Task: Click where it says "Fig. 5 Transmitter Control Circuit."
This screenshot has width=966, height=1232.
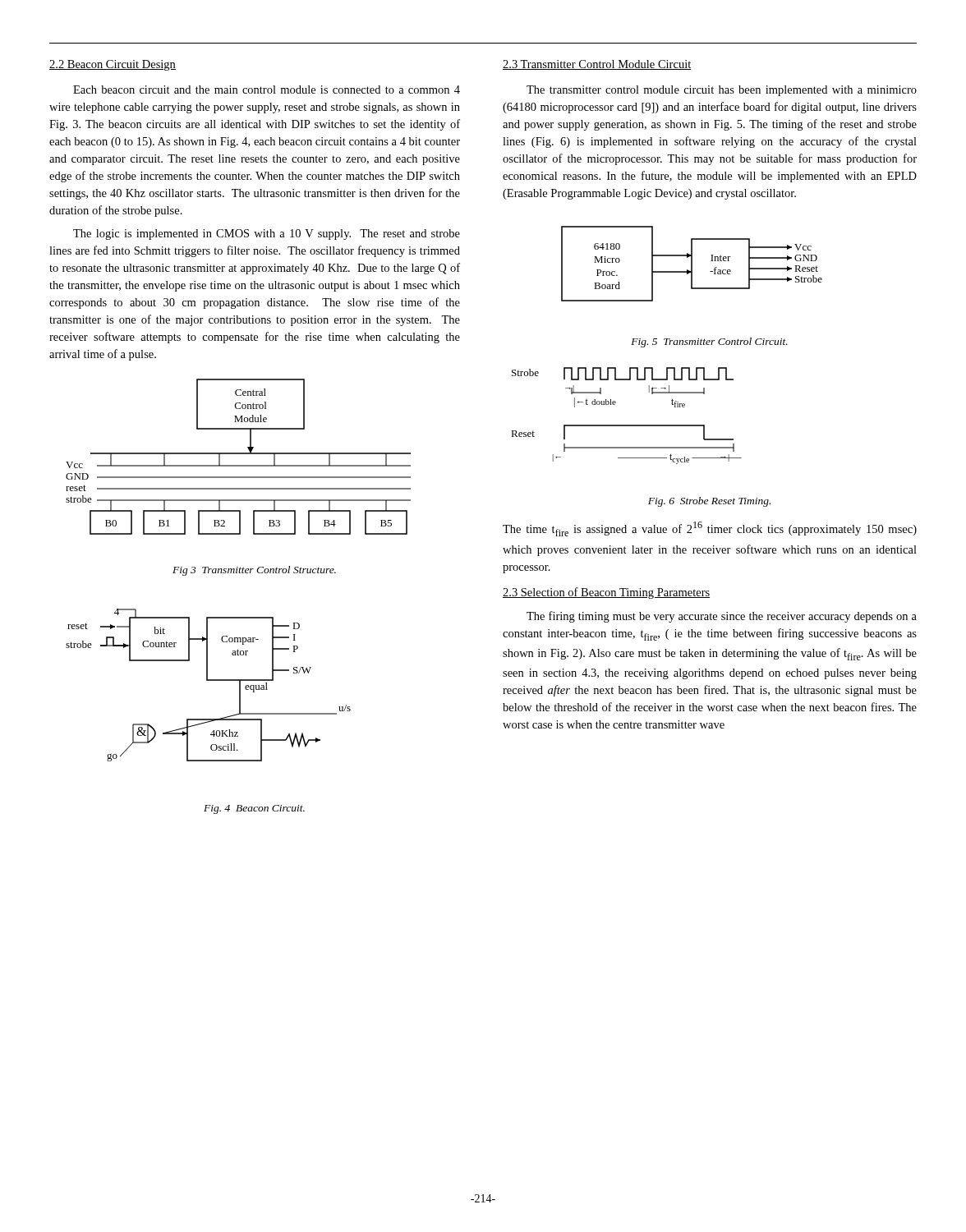Action: pyautogui.click(x=710, y=341)
